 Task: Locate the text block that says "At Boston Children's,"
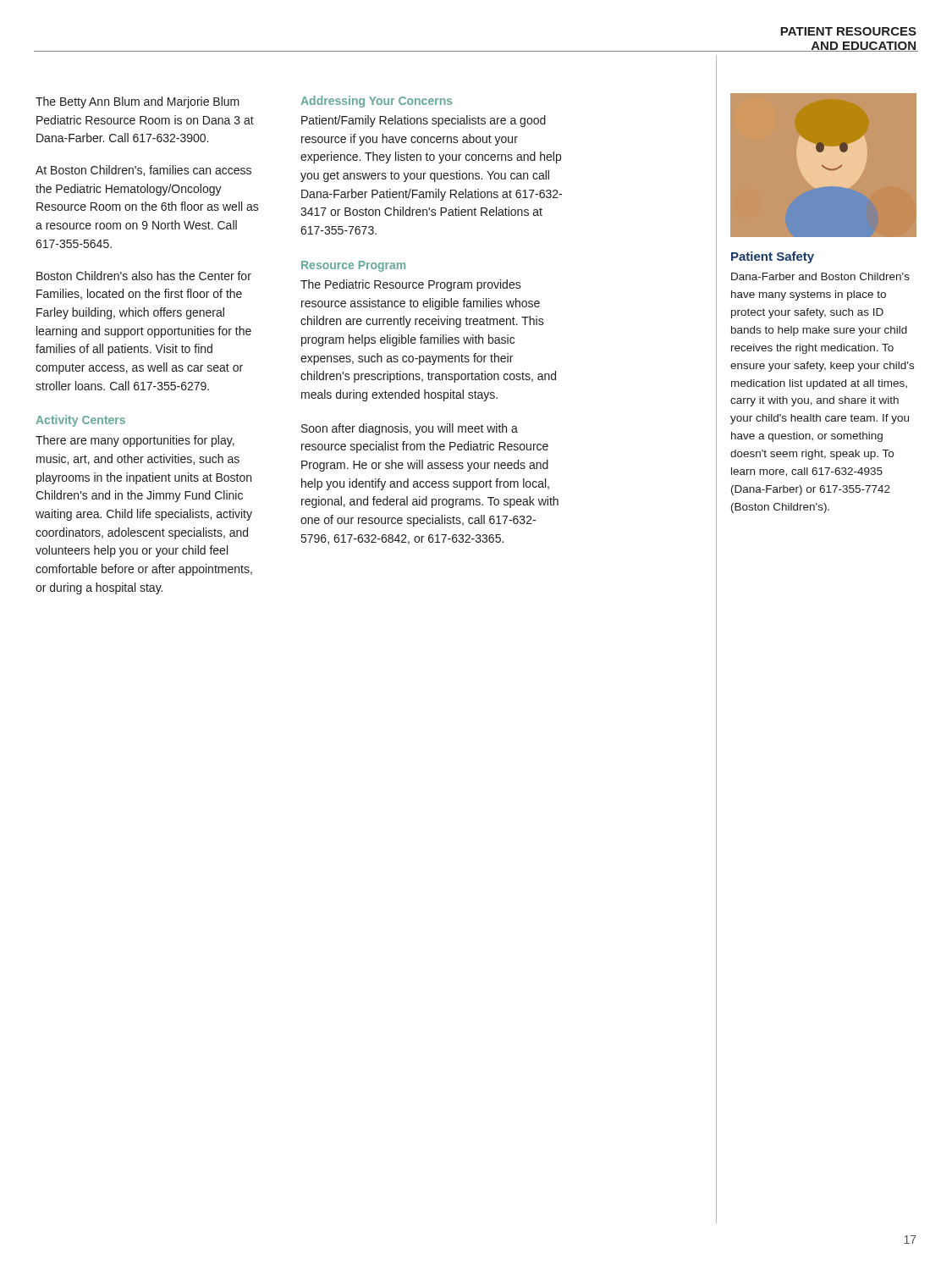(x=150, y=208)
